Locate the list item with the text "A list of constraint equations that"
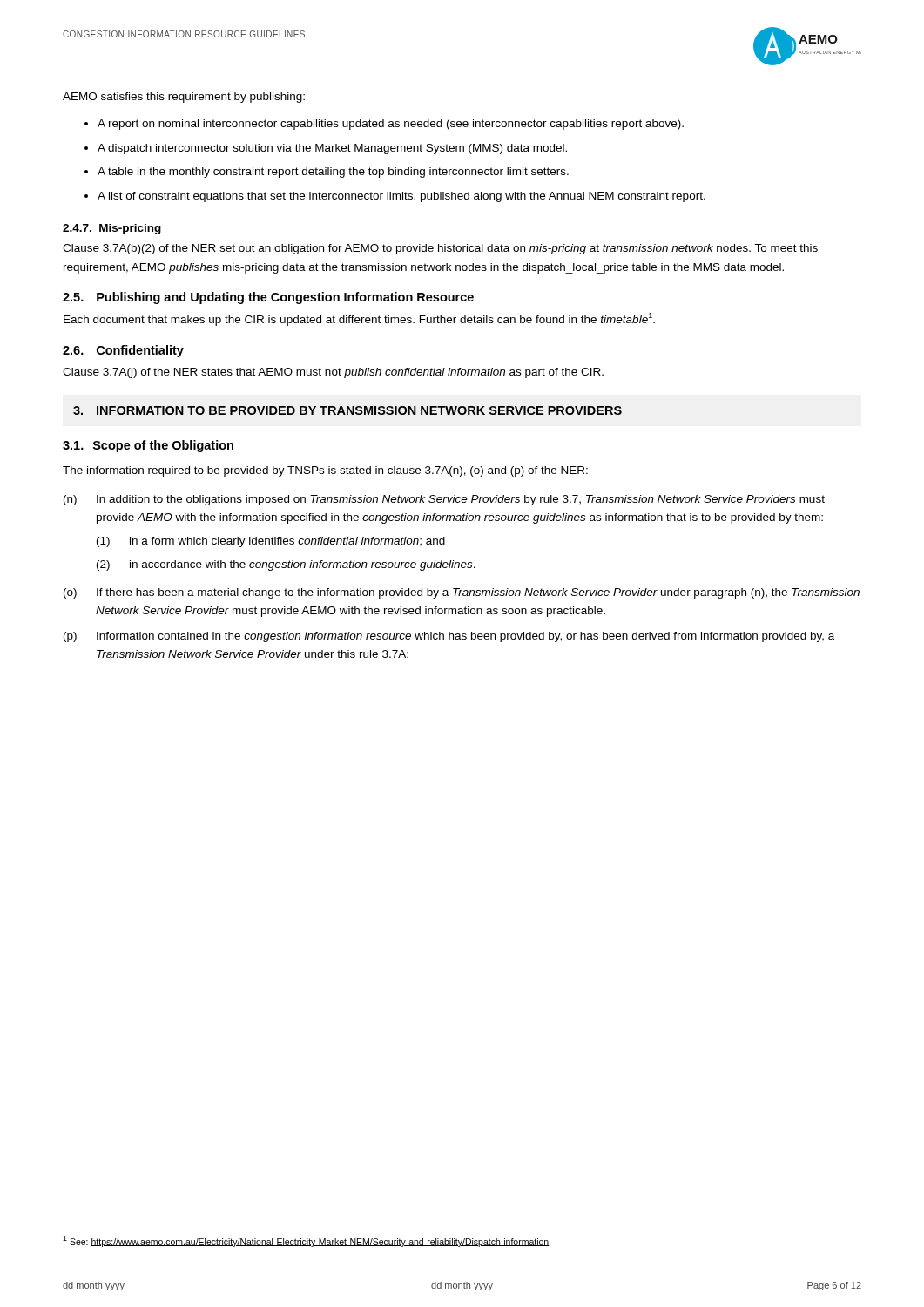Screen dimensions: 1307x924 [x=402, y=196]
